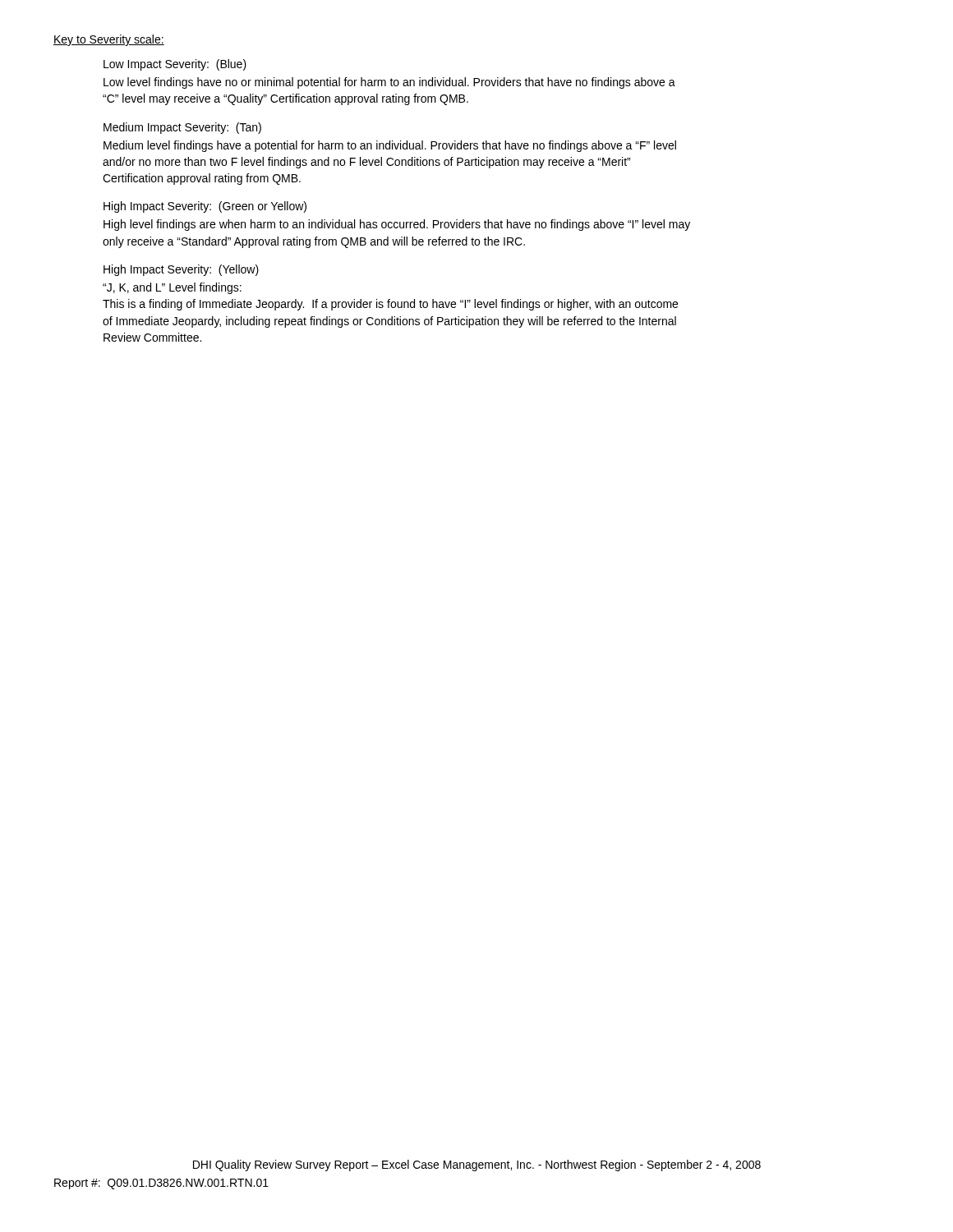
Task: Point to the element starting "High Impact Severity: (Green or"
Action: pos(501,225)
